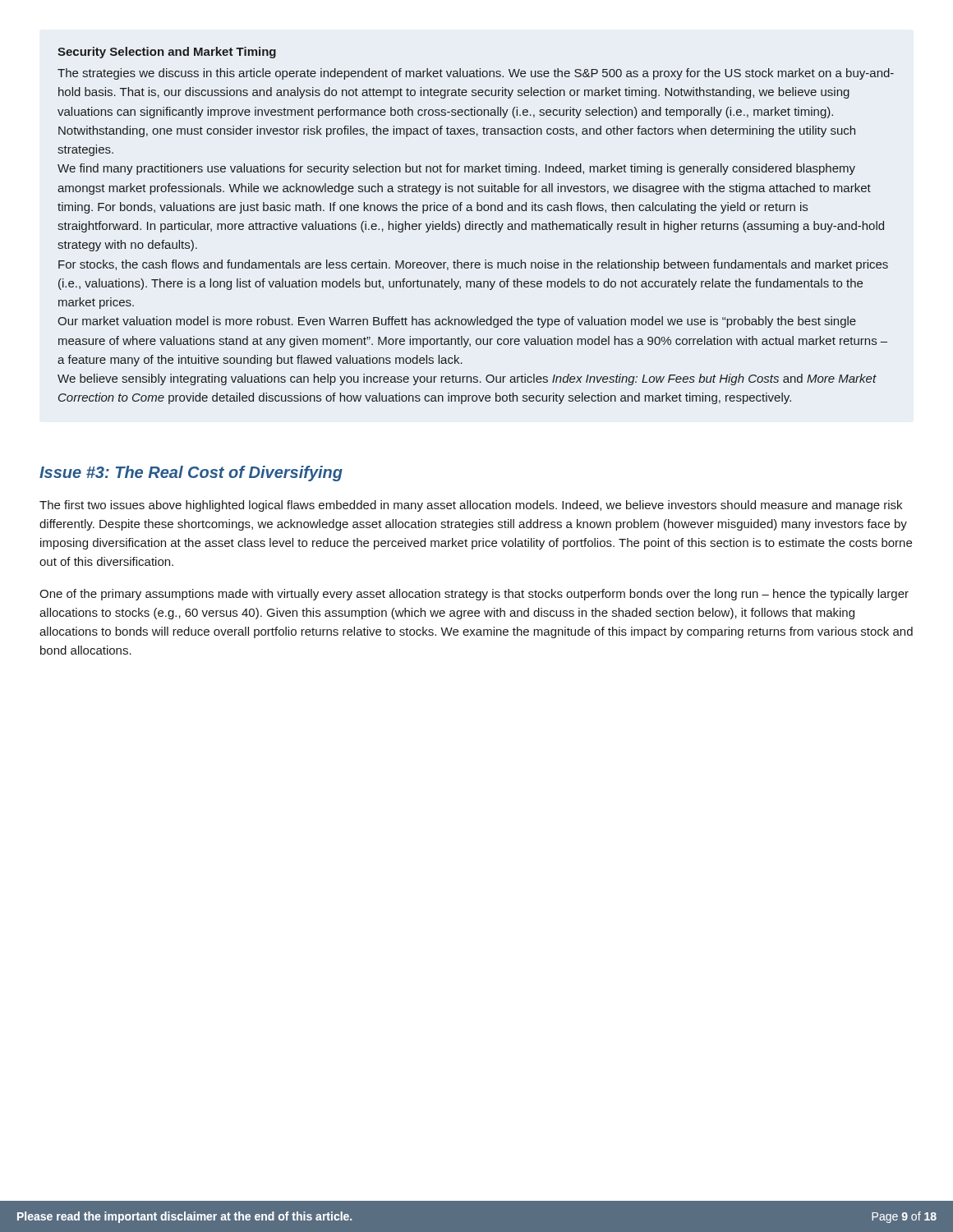Select the passage starting "The first two"
953x1232 pixels.
pos(476,533)
